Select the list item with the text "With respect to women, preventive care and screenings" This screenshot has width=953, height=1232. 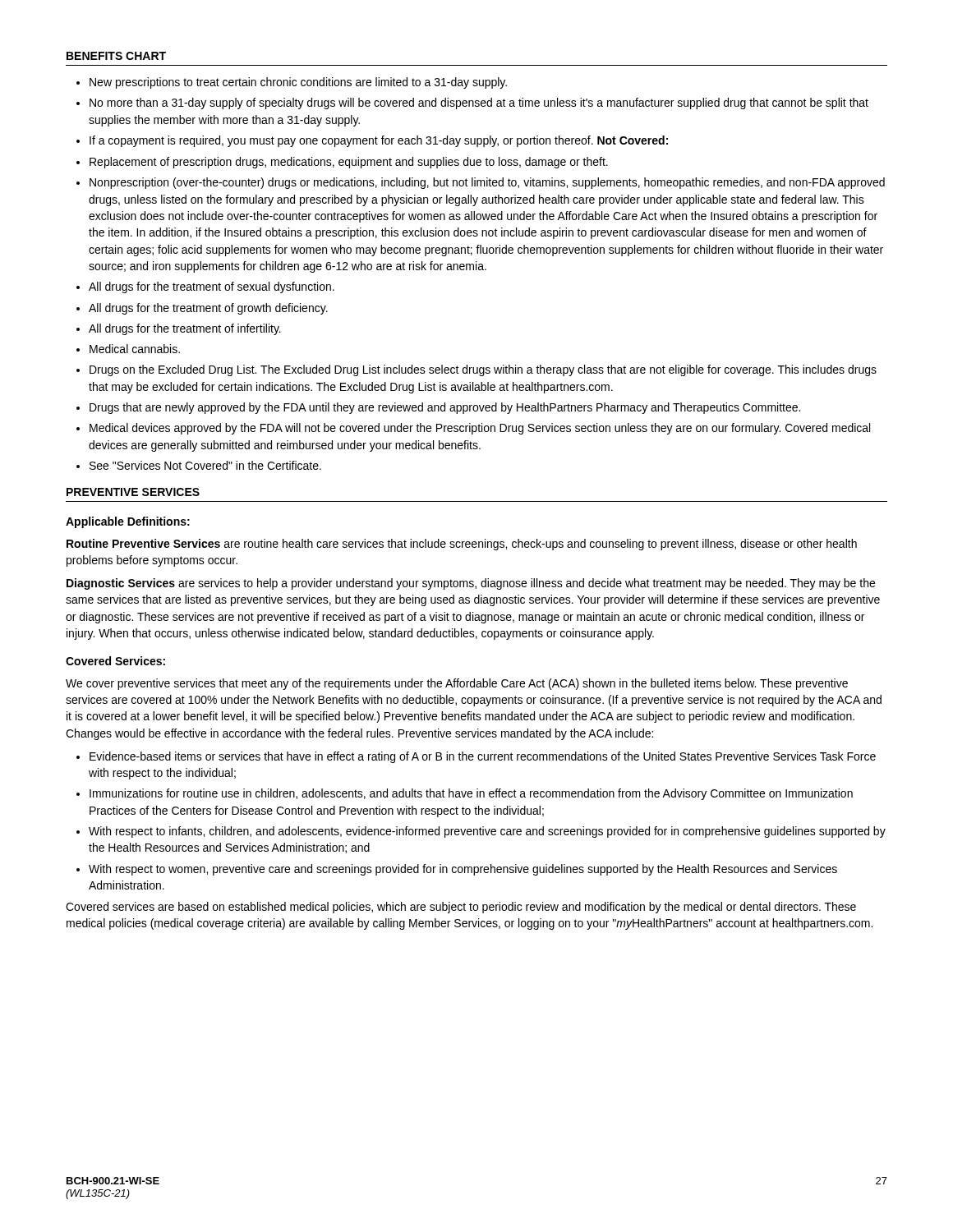coord(488,877)
